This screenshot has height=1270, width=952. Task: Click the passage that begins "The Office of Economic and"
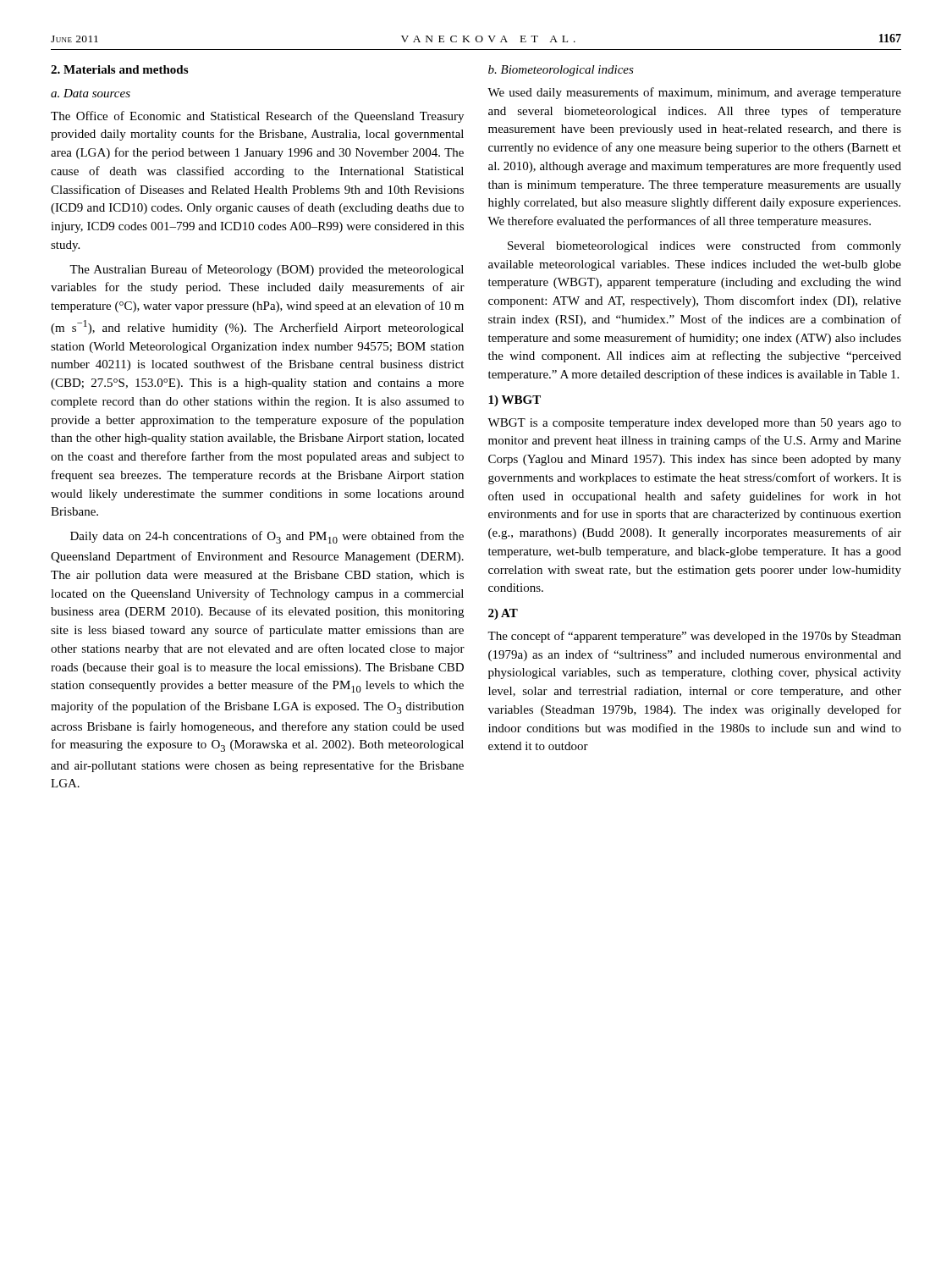coord(257,450)
